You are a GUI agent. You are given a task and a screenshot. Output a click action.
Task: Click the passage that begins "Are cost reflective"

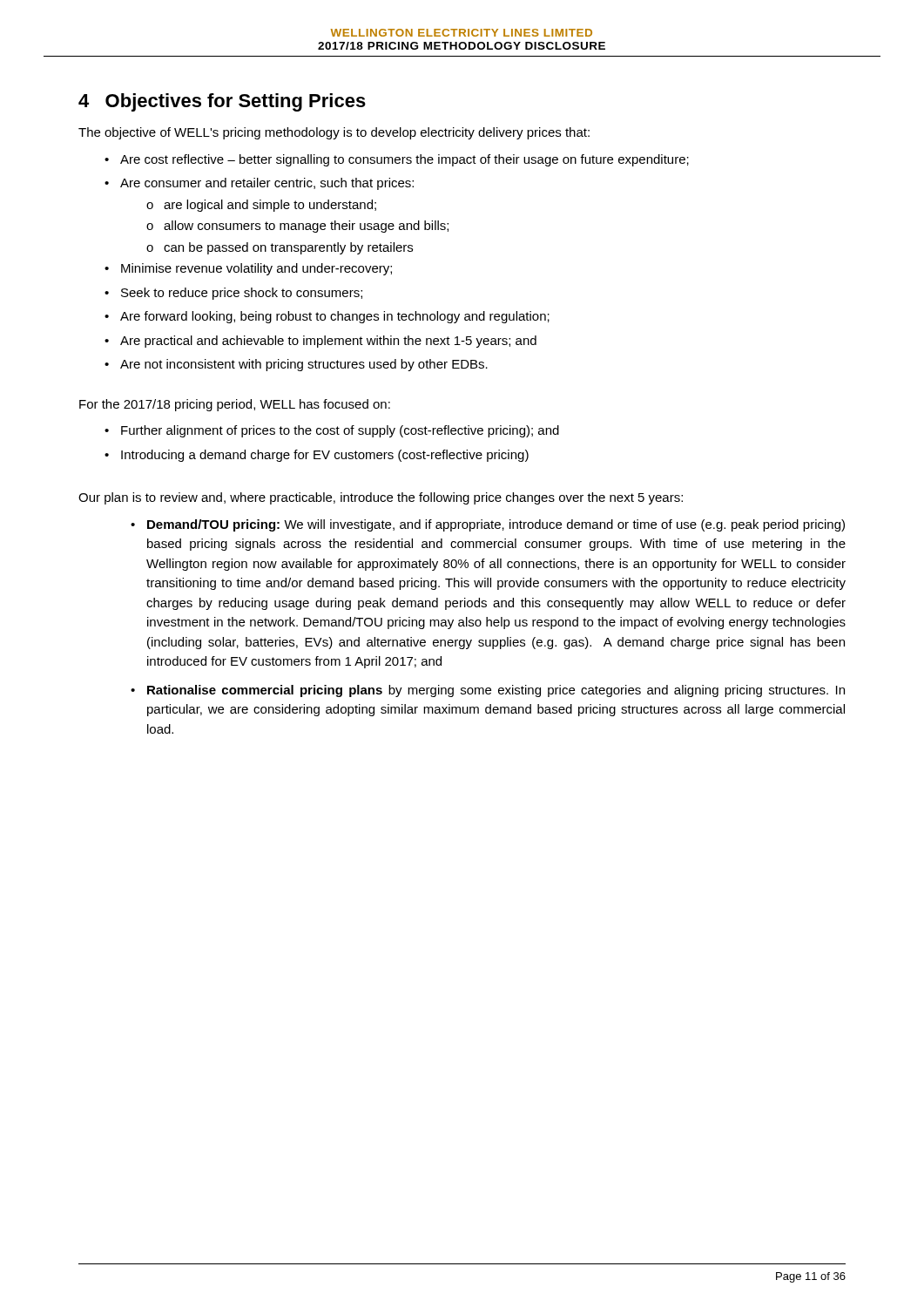(405, 159)
